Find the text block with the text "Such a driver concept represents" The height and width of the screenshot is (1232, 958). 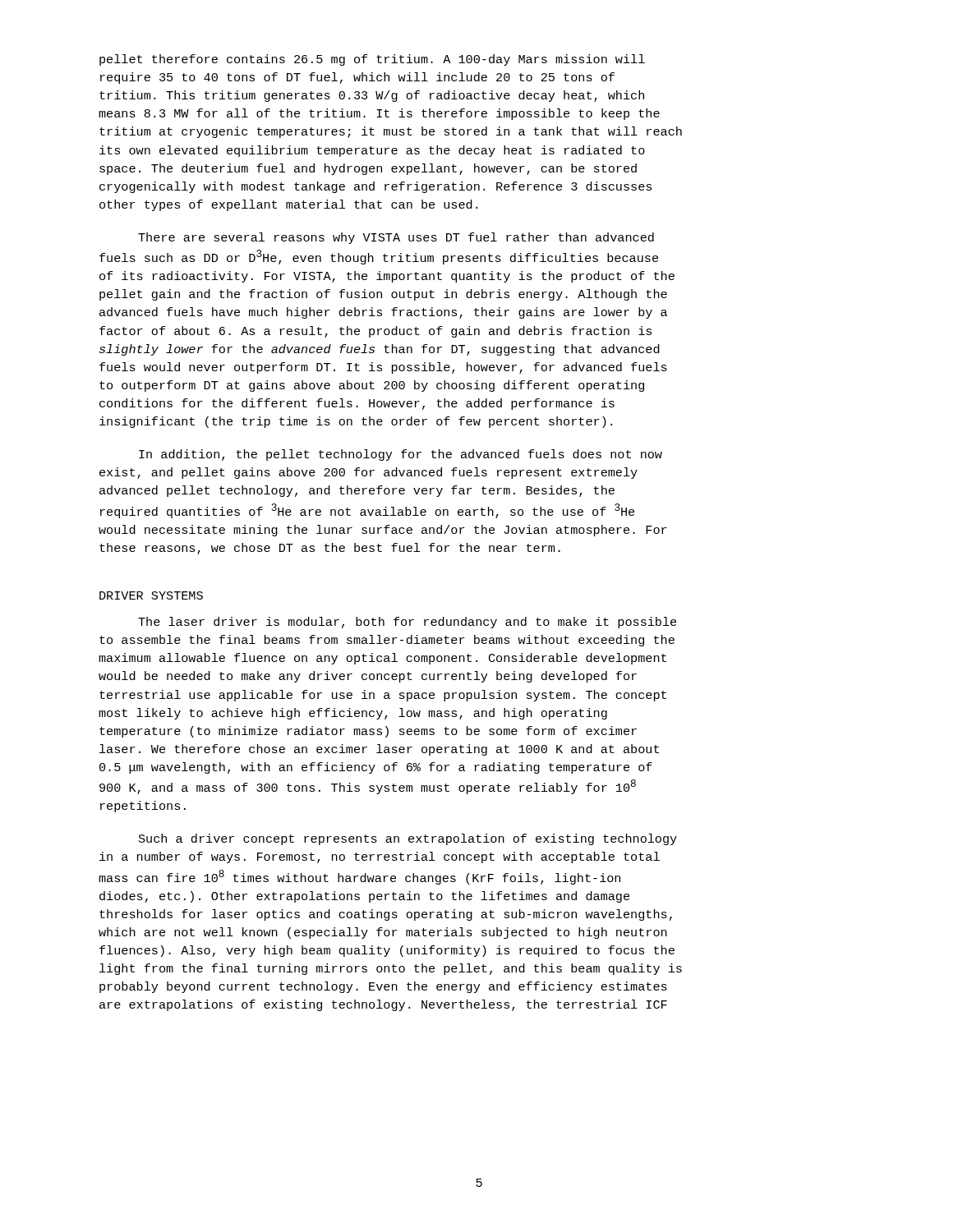tap(487, 923)
